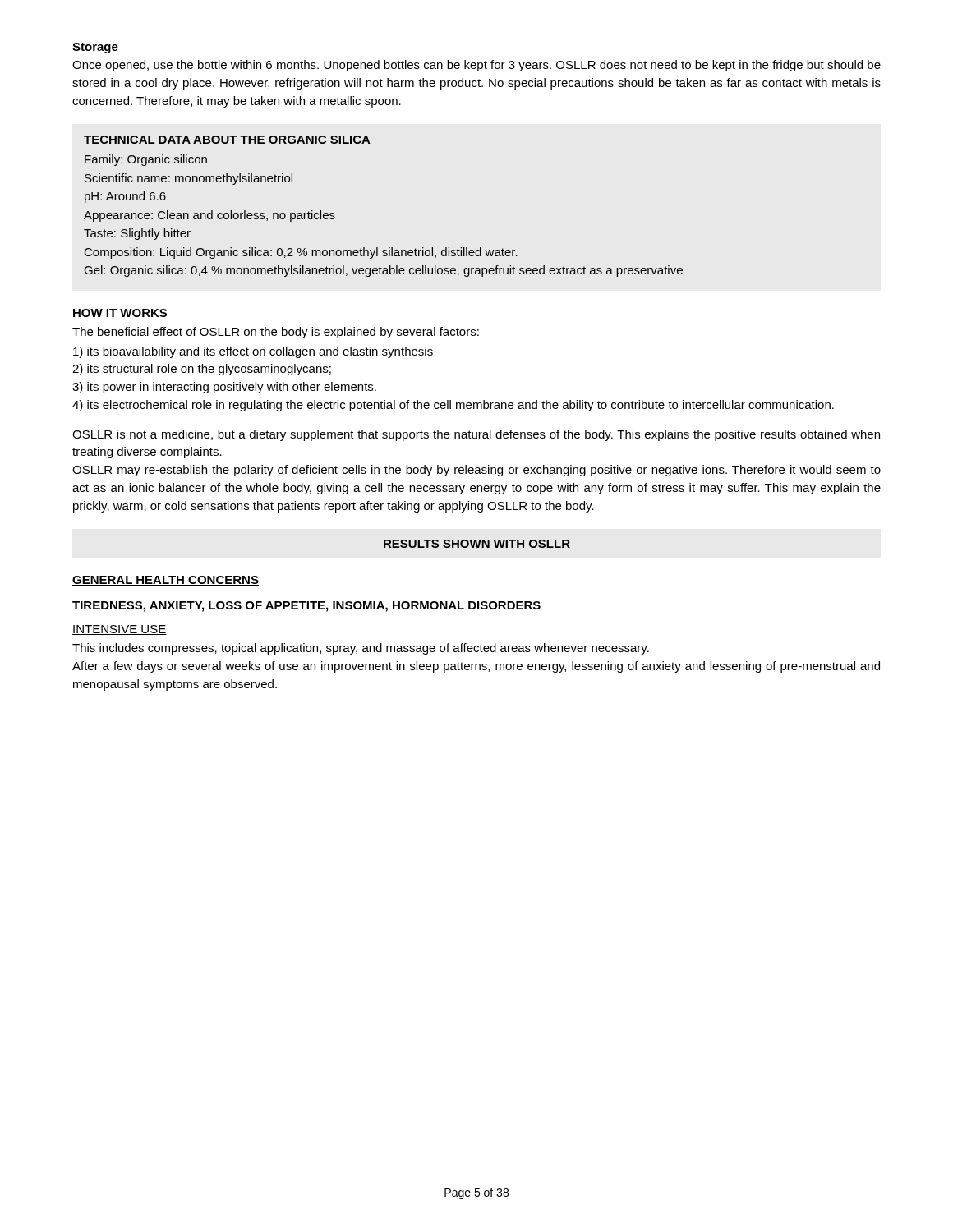Image resolution: width=953 pixels, height=1232 pixels.
Task: Locate the text block containing "Once opened, use the bottle within 6"
Action: [x=476, y=82]
